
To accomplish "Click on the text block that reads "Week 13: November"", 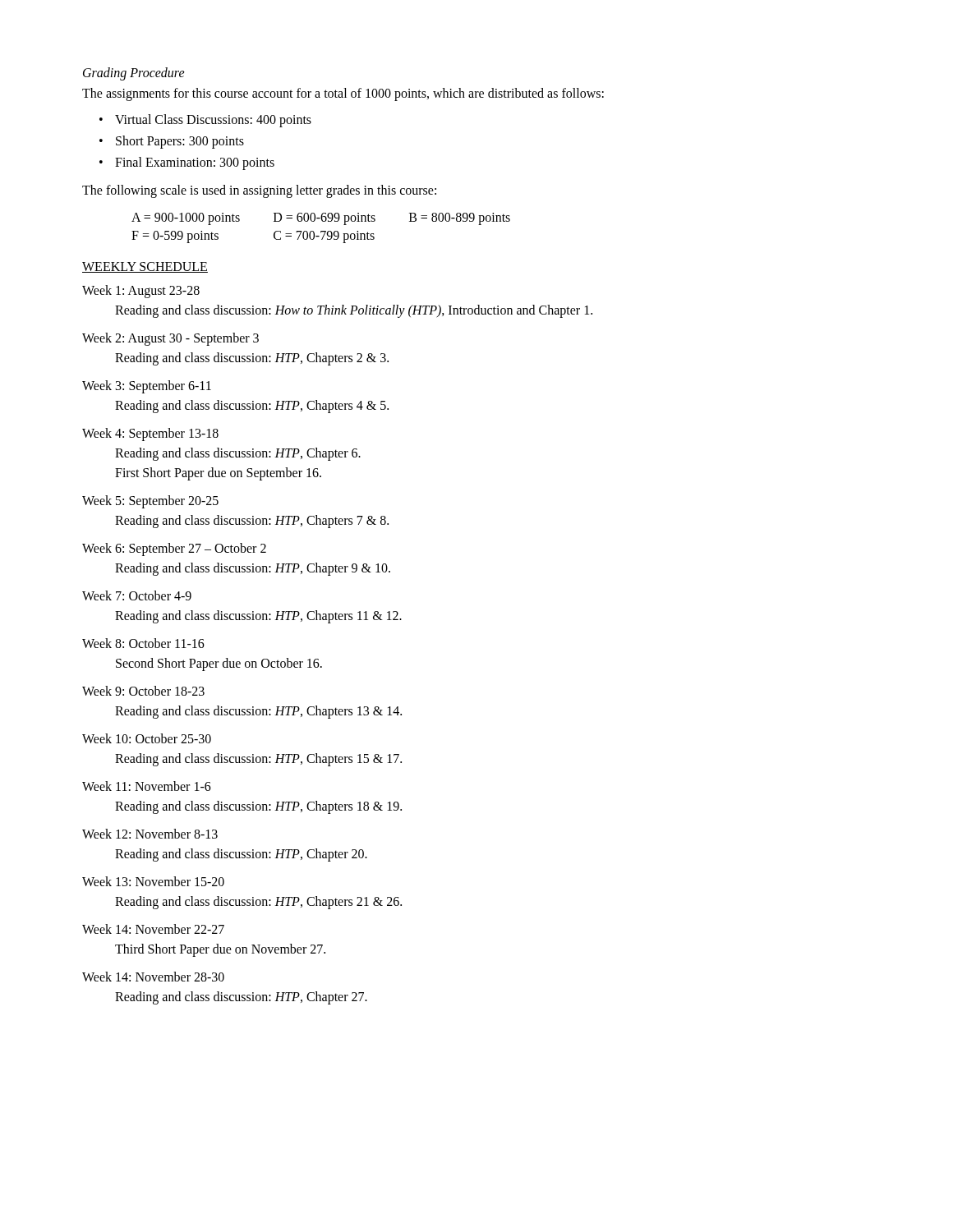I will 153,881.
